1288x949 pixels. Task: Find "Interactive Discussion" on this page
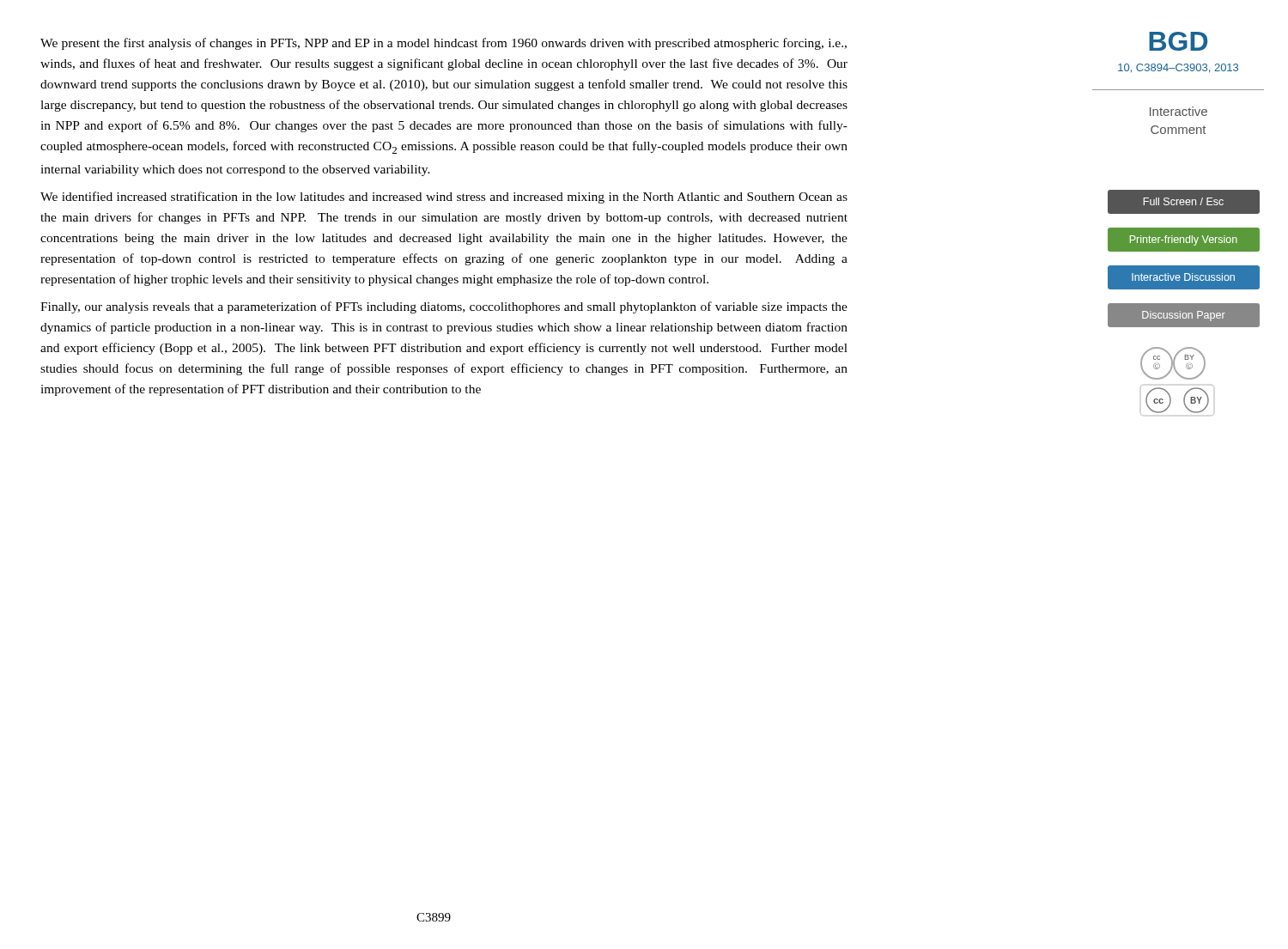(x=1178, y=277)
